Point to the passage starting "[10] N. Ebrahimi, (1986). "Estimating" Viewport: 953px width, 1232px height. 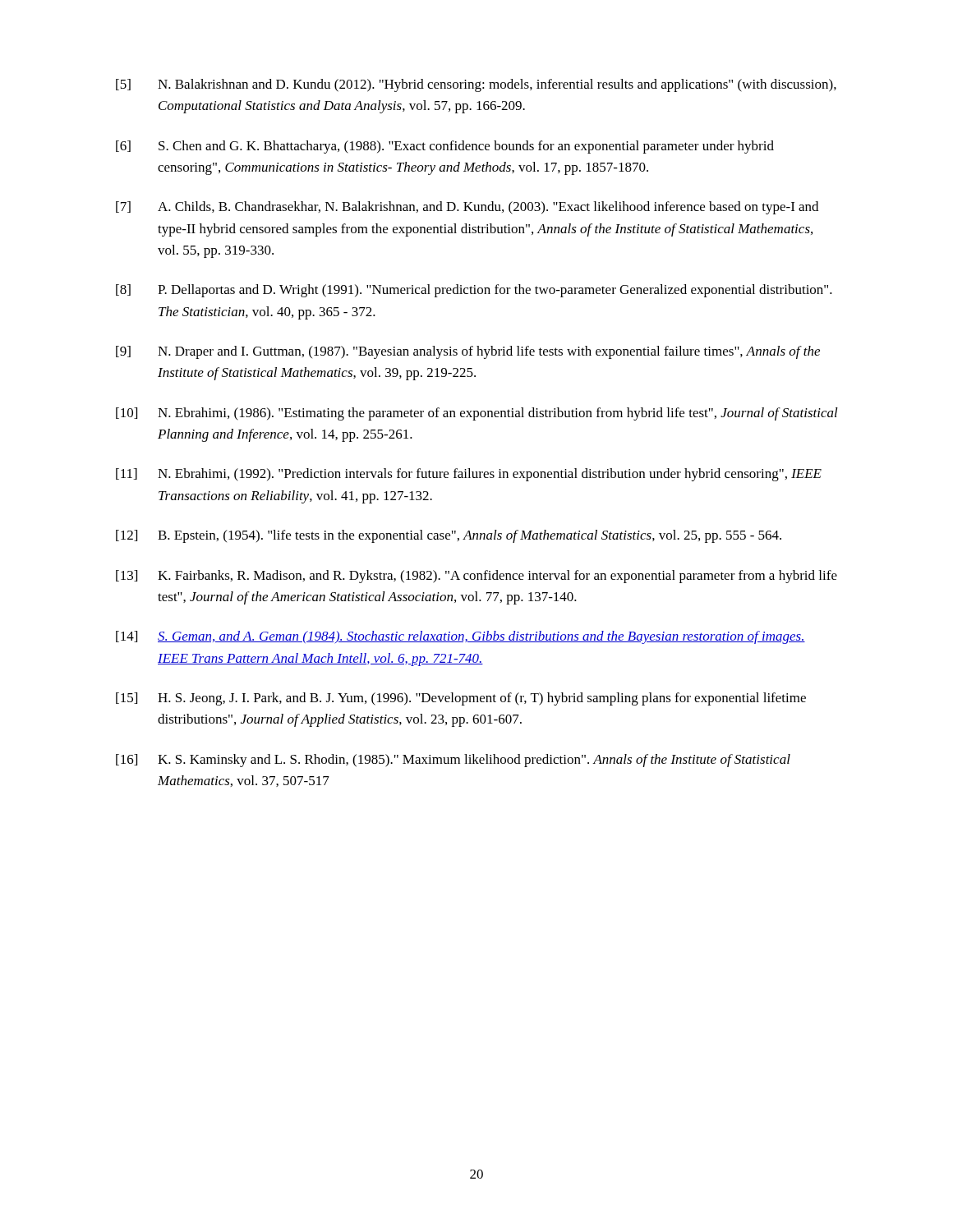coord(476,424)
